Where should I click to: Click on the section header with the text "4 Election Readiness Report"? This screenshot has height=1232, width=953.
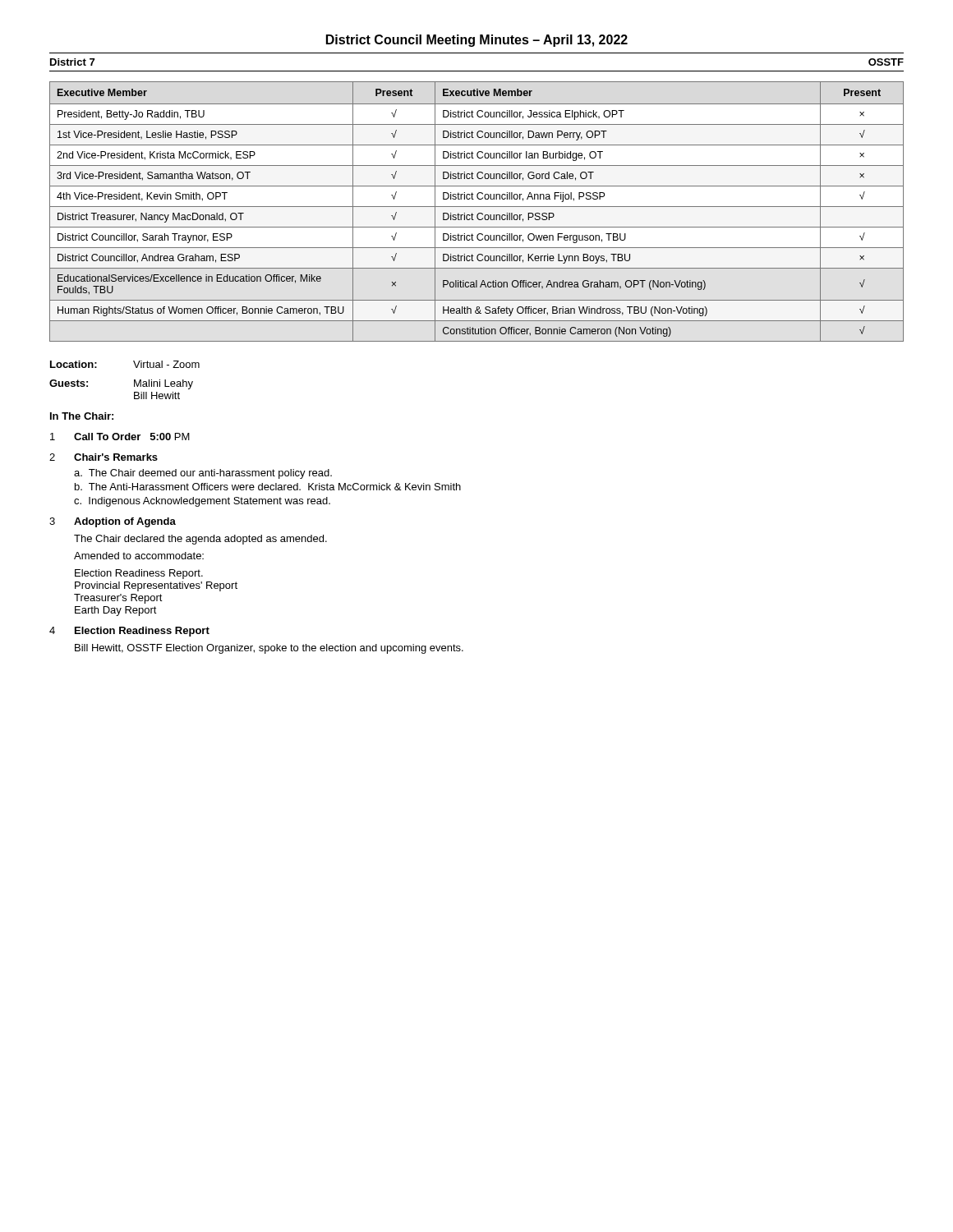pyautogui.click(x=129, y=630)
